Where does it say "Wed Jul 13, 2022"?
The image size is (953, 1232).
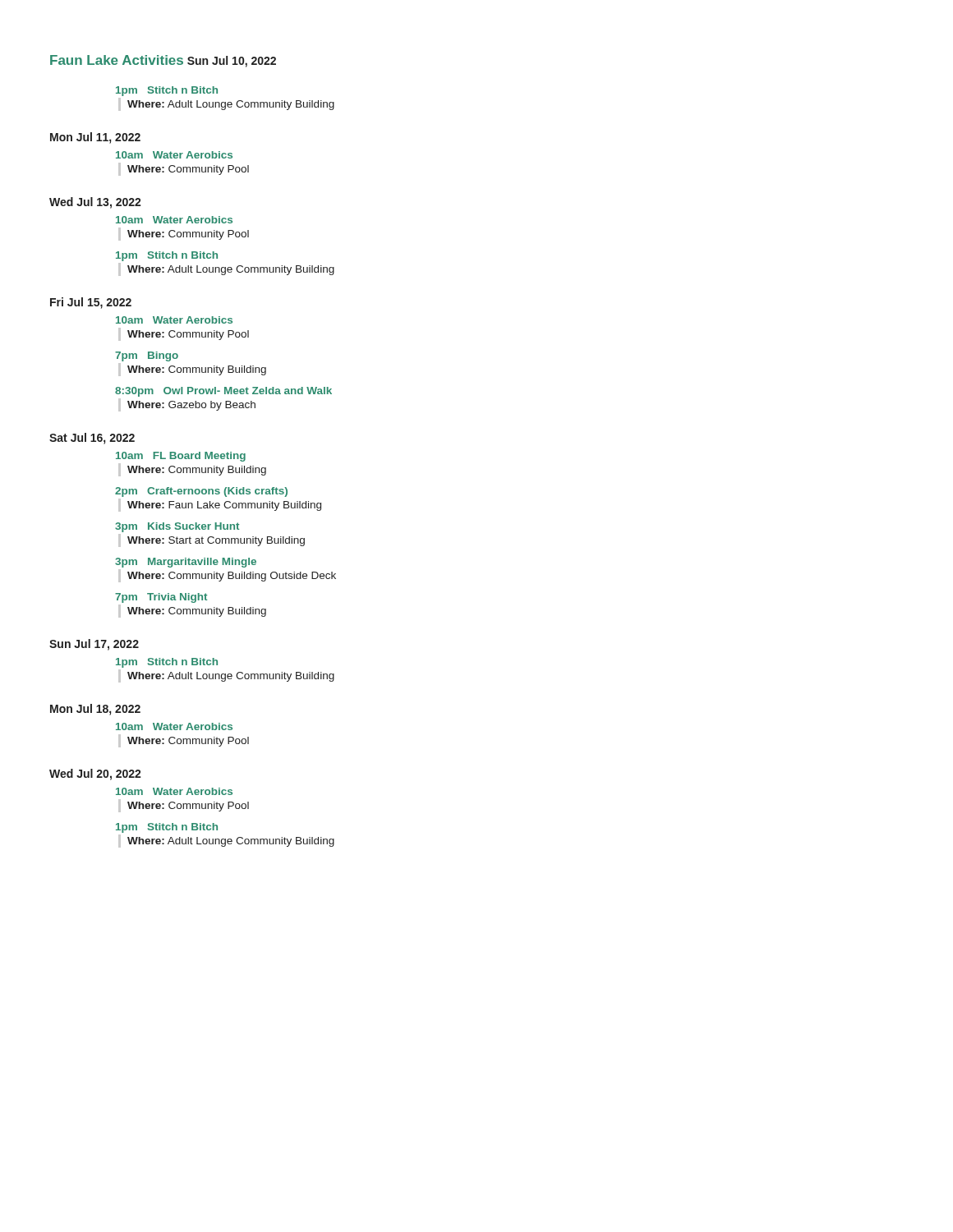95,202
